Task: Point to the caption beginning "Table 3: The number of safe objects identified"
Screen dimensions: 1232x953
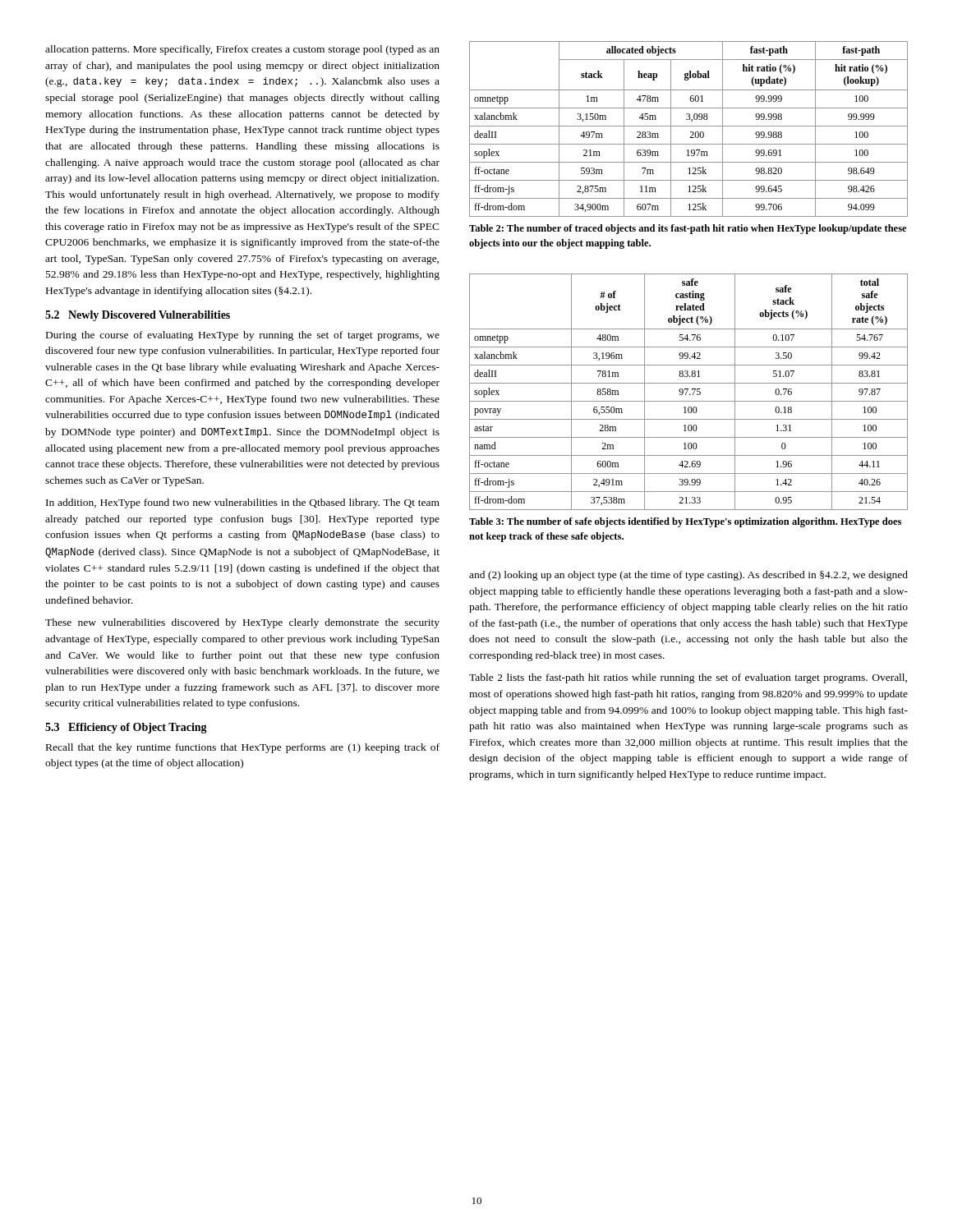Action: click(685, 529)
